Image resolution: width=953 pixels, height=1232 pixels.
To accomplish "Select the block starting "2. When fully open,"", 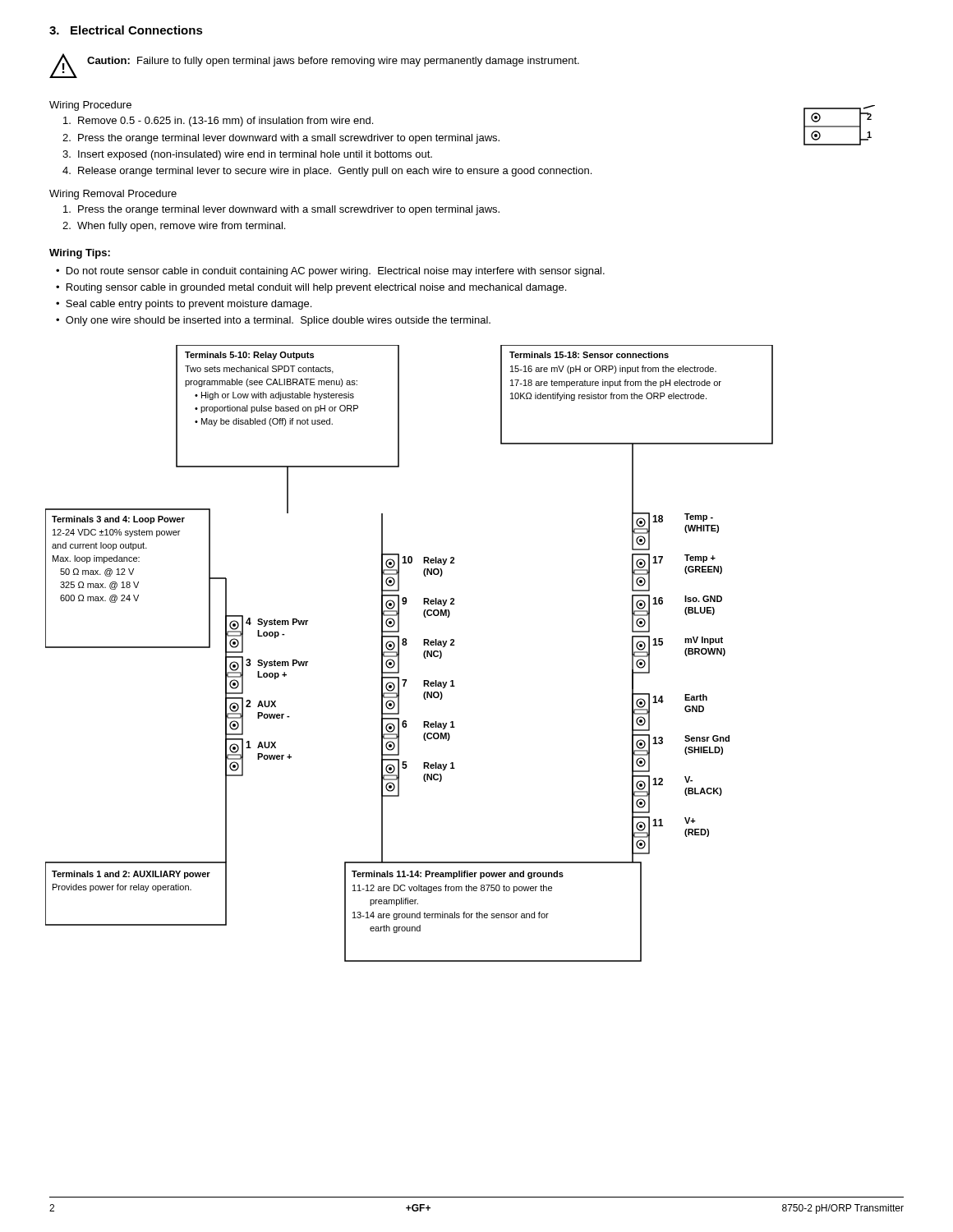I will [174, 225].
